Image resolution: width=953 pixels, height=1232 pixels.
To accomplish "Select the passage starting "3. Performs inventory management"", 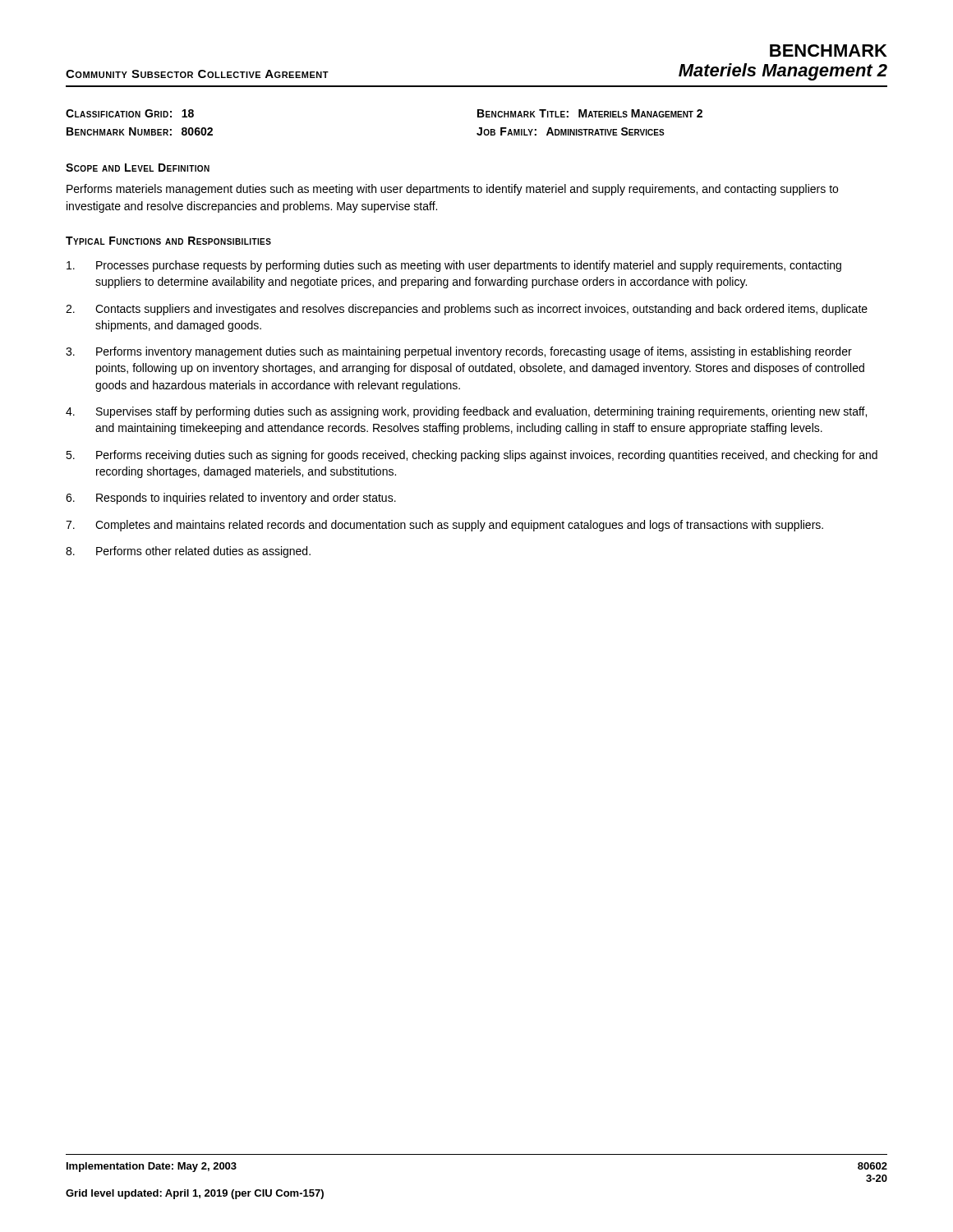I will tap(476, 368).
